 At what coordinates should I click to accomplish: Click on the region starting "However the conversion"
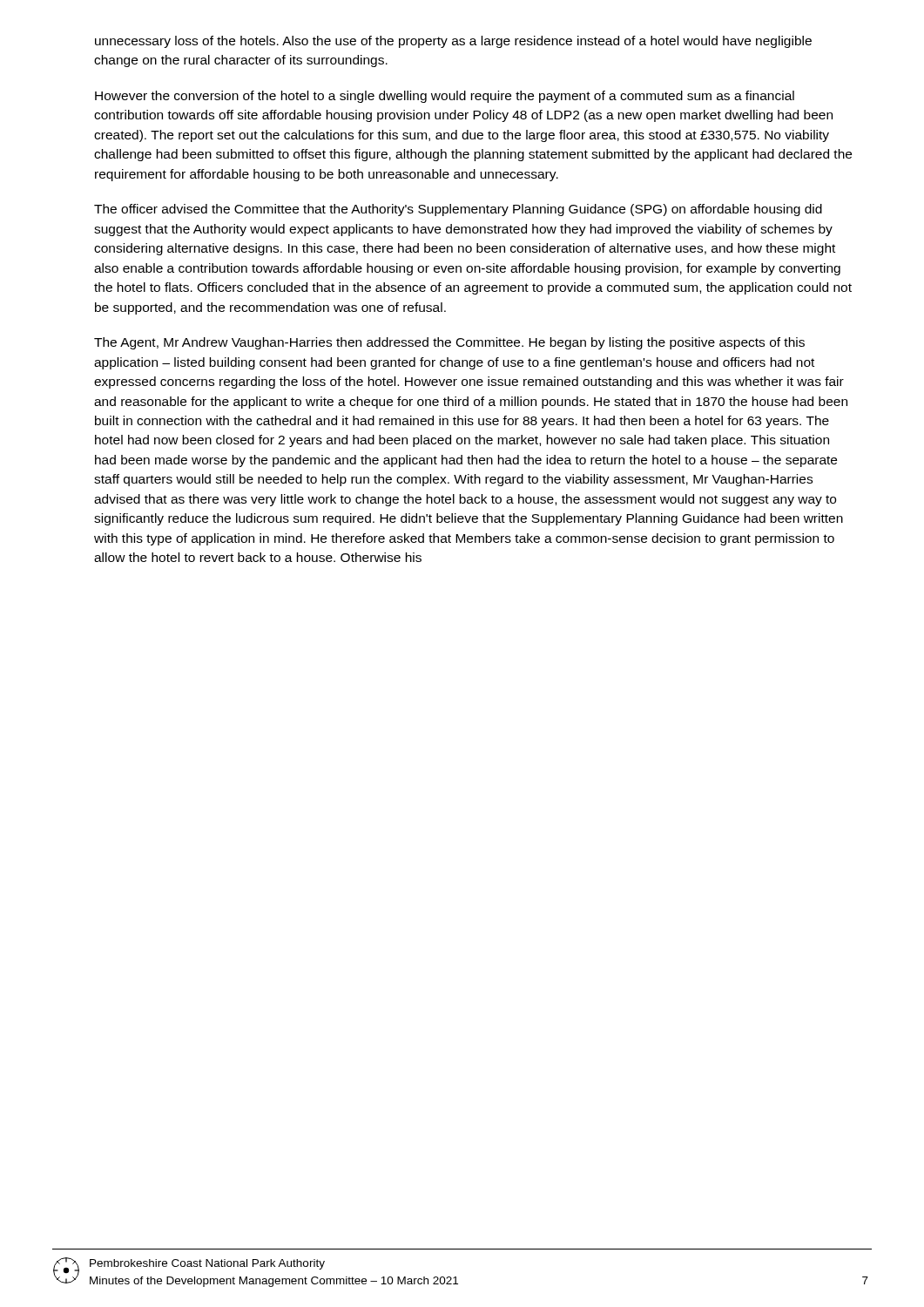click(x=473, y=134)
